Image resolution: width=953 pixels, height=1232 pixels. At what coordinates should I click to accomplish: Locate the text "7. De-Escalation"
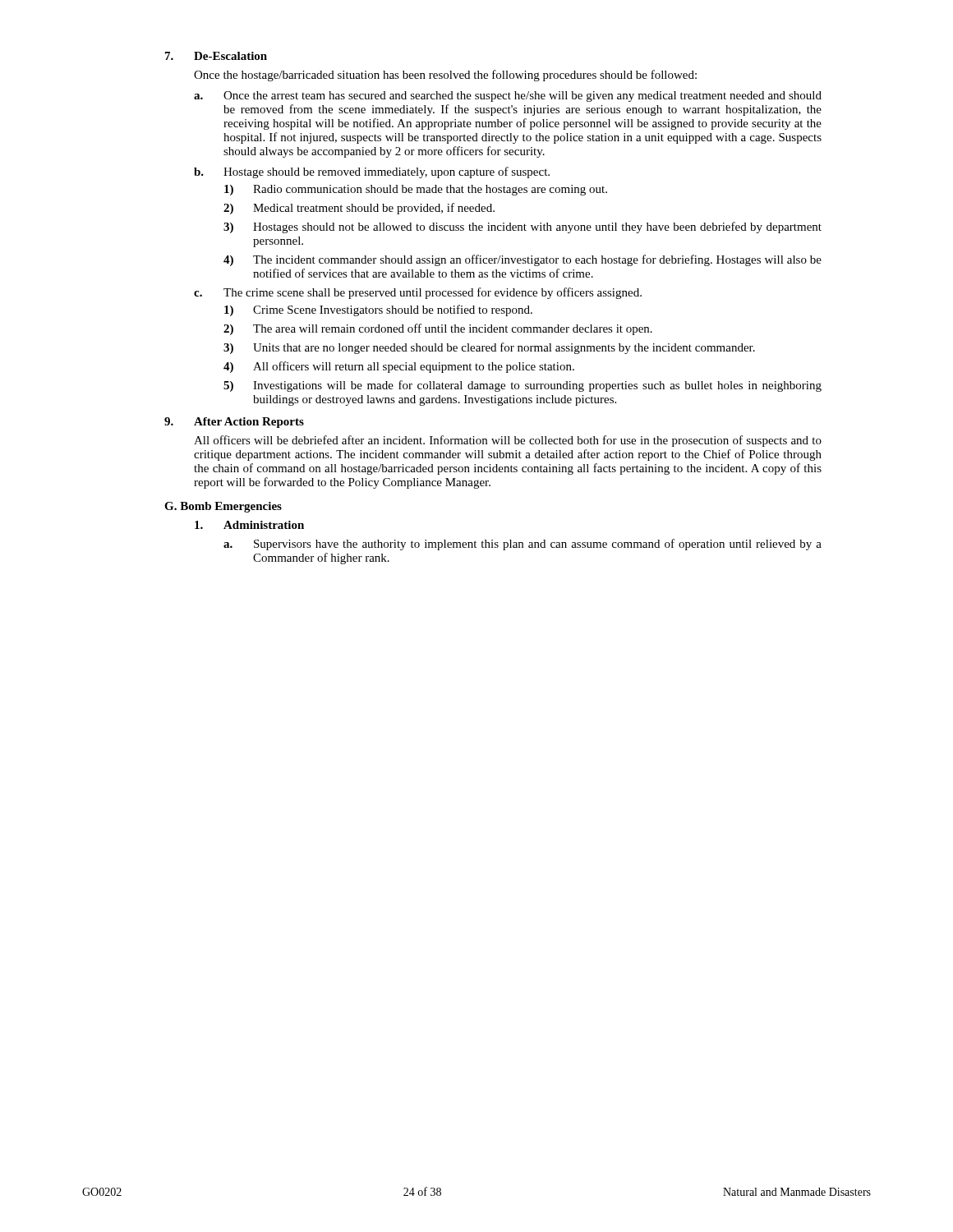(x=216, y=56)
